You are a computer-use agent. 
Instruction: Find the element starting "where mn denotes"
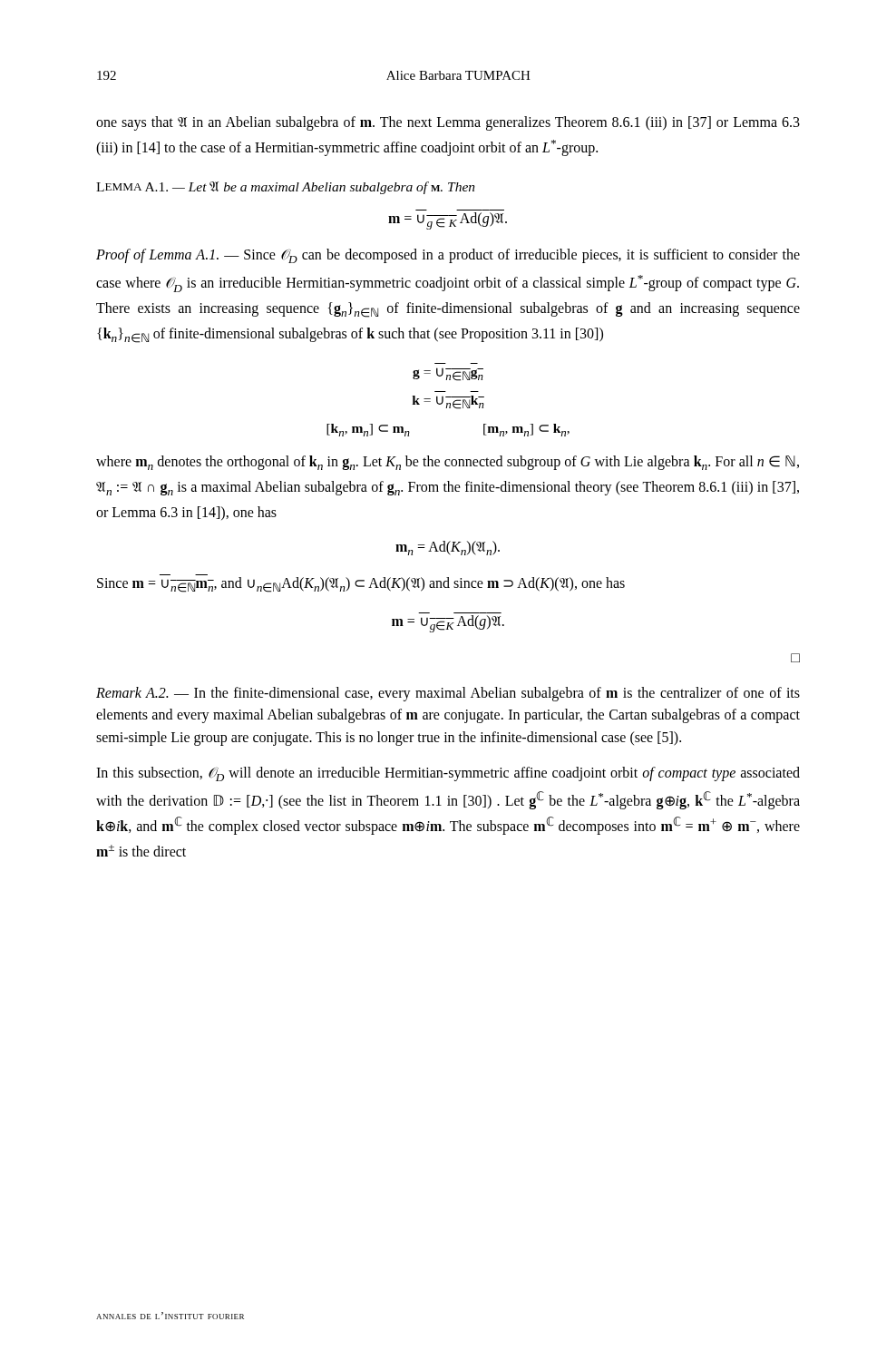click(448, 487)
